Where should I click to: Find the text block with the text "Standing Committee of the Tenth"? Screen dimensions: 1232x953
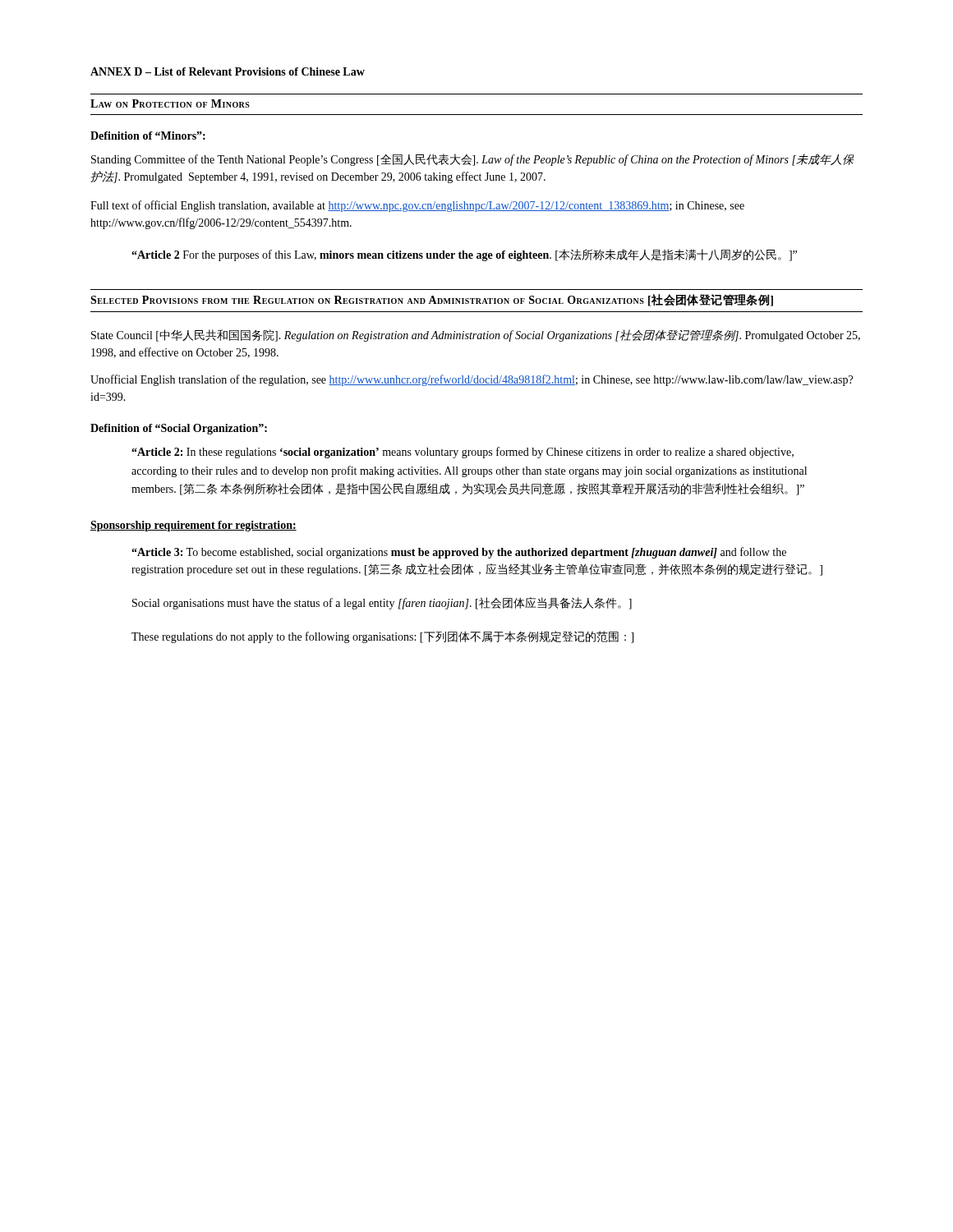[x=476, y=168]
